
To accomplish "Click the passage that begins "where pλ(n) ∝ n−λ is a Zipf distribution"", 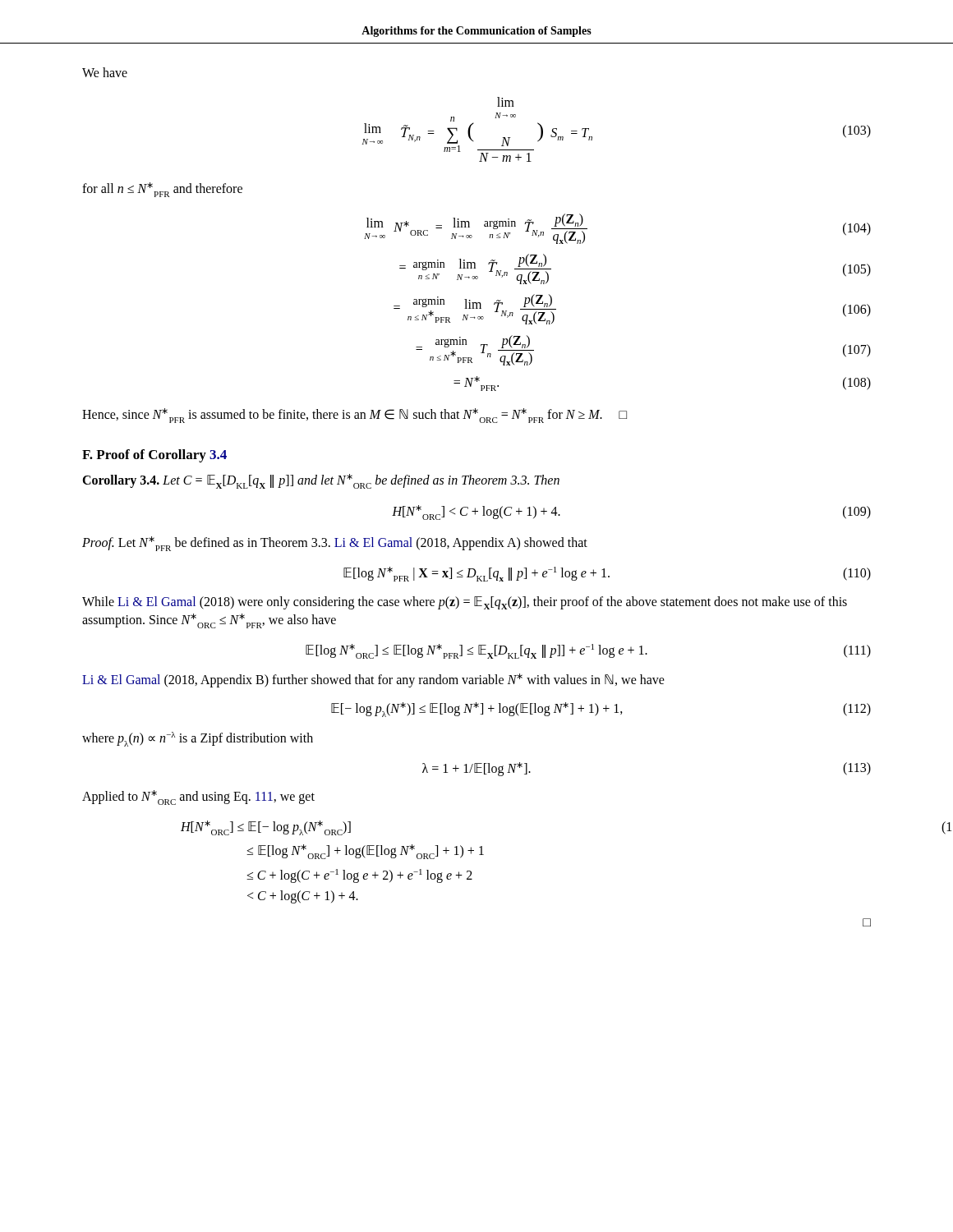I will pyautogui.click(x=198, y=739).
